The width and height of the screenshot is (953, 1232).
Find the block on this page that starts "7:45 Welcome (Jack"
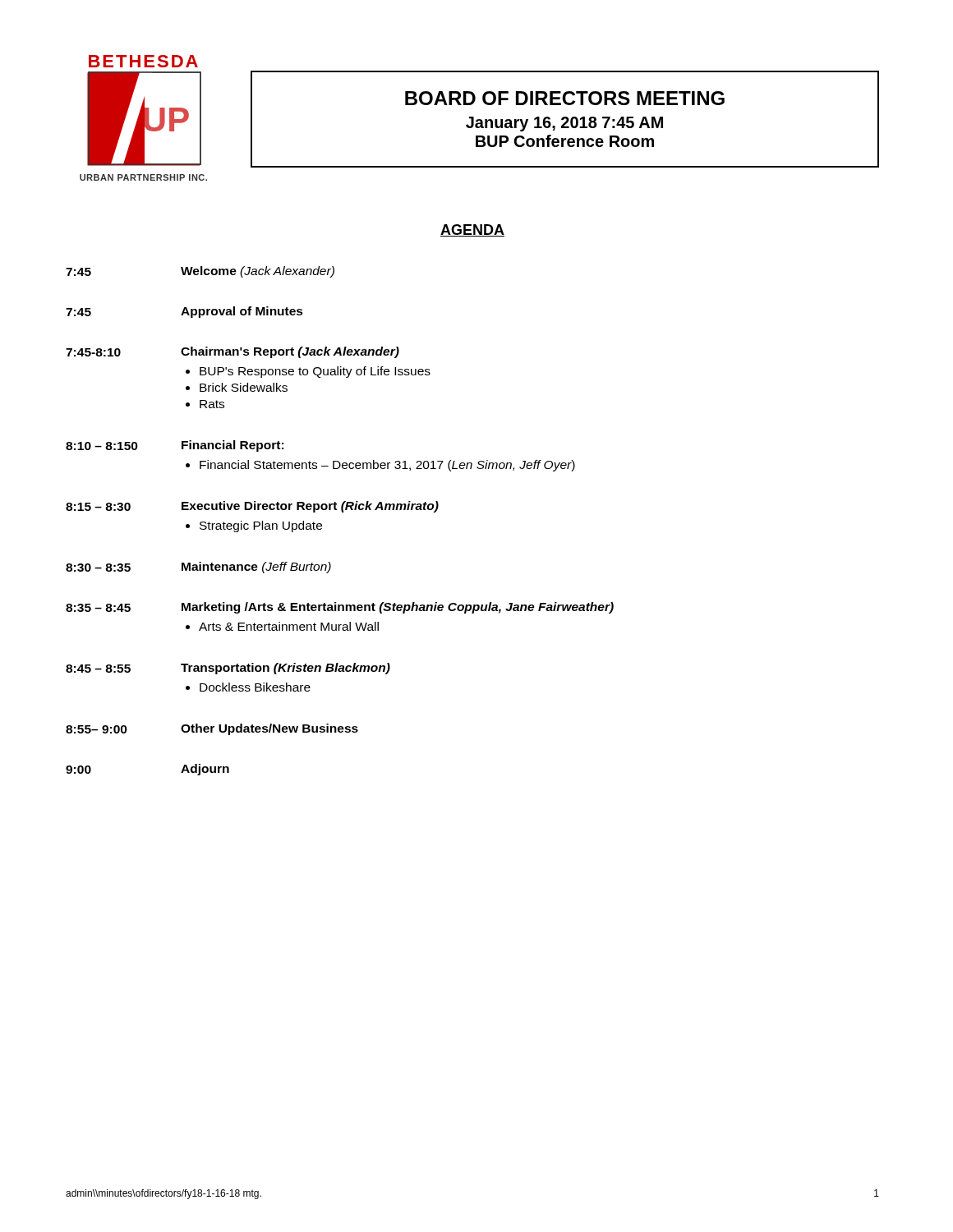(x=200, y=272)
